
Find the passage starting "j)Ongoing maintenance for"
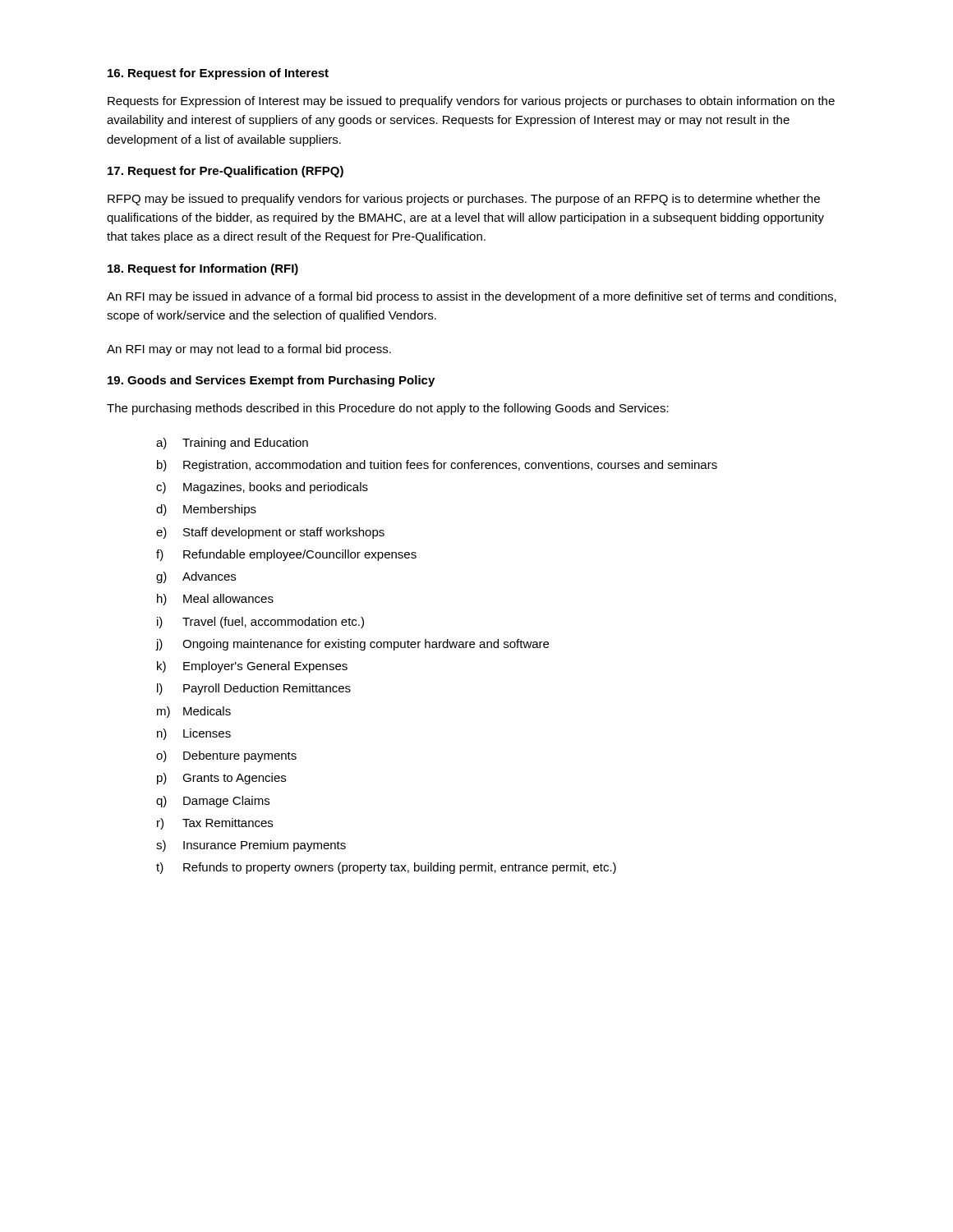[501, 643]
